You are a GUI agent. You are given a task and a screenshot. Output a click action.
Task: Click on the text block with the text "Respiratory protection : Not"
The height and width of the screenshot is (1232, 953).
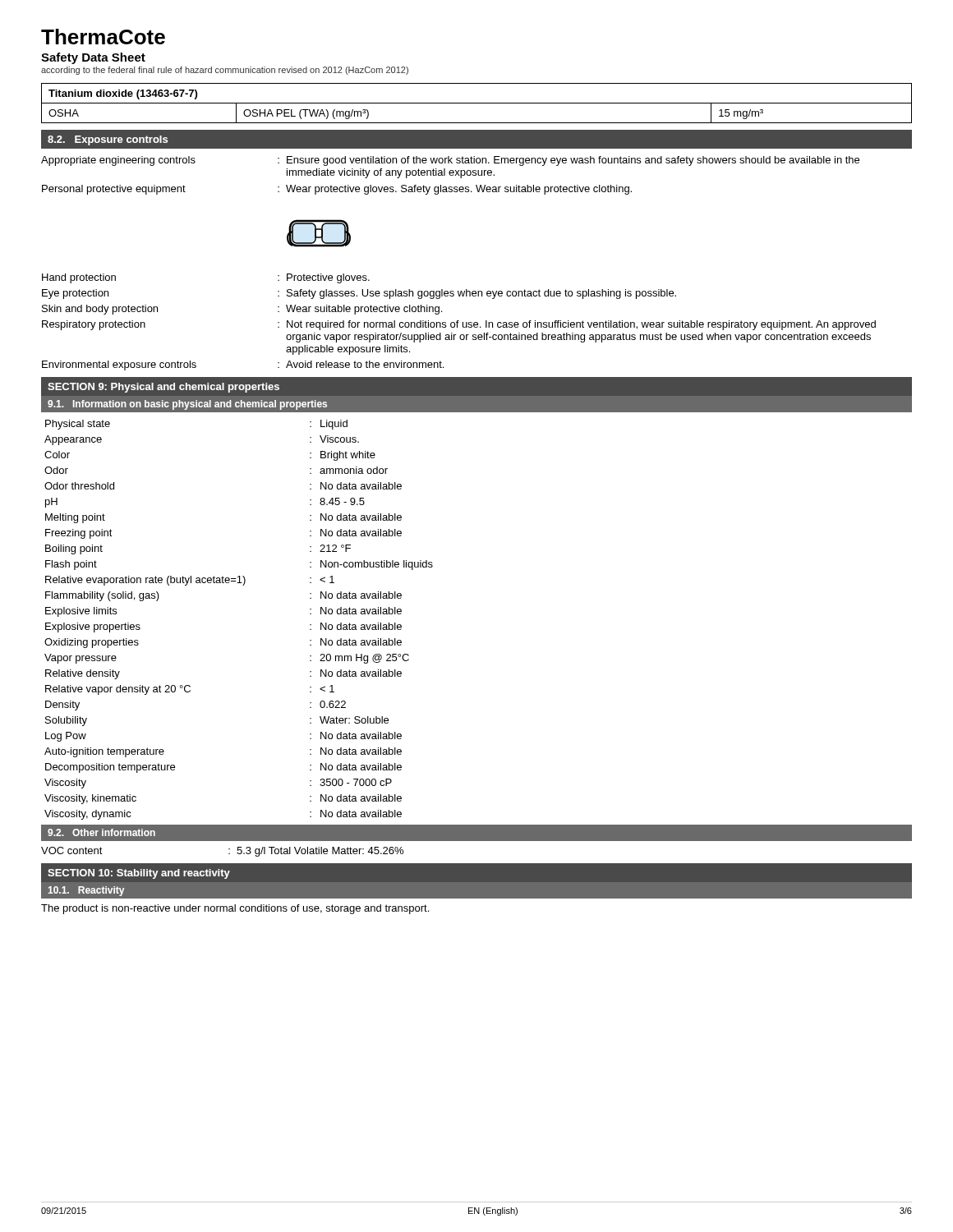(476, 336)
